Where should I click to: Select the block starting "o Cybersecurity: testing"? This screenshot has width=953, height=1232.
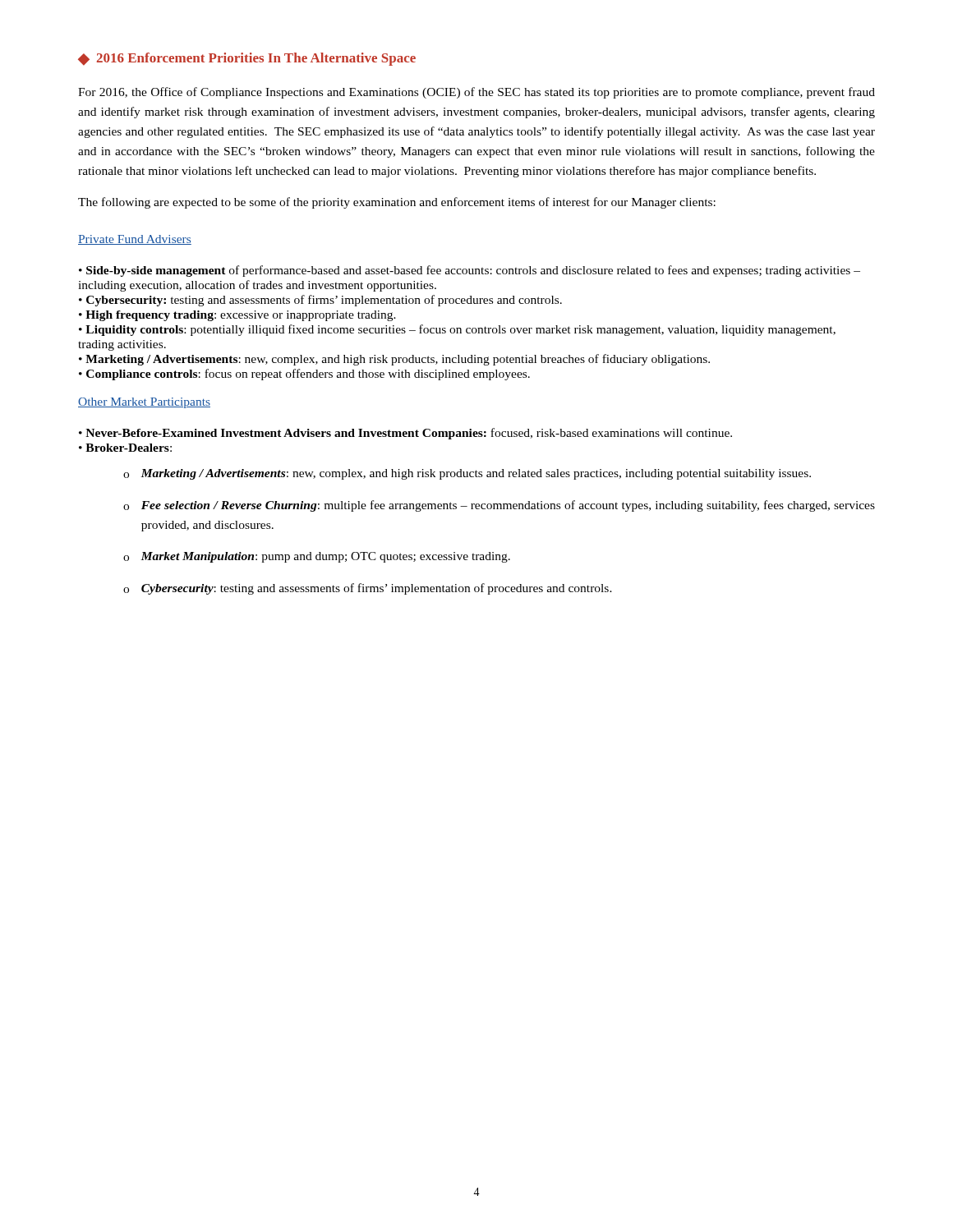point(499,589)
